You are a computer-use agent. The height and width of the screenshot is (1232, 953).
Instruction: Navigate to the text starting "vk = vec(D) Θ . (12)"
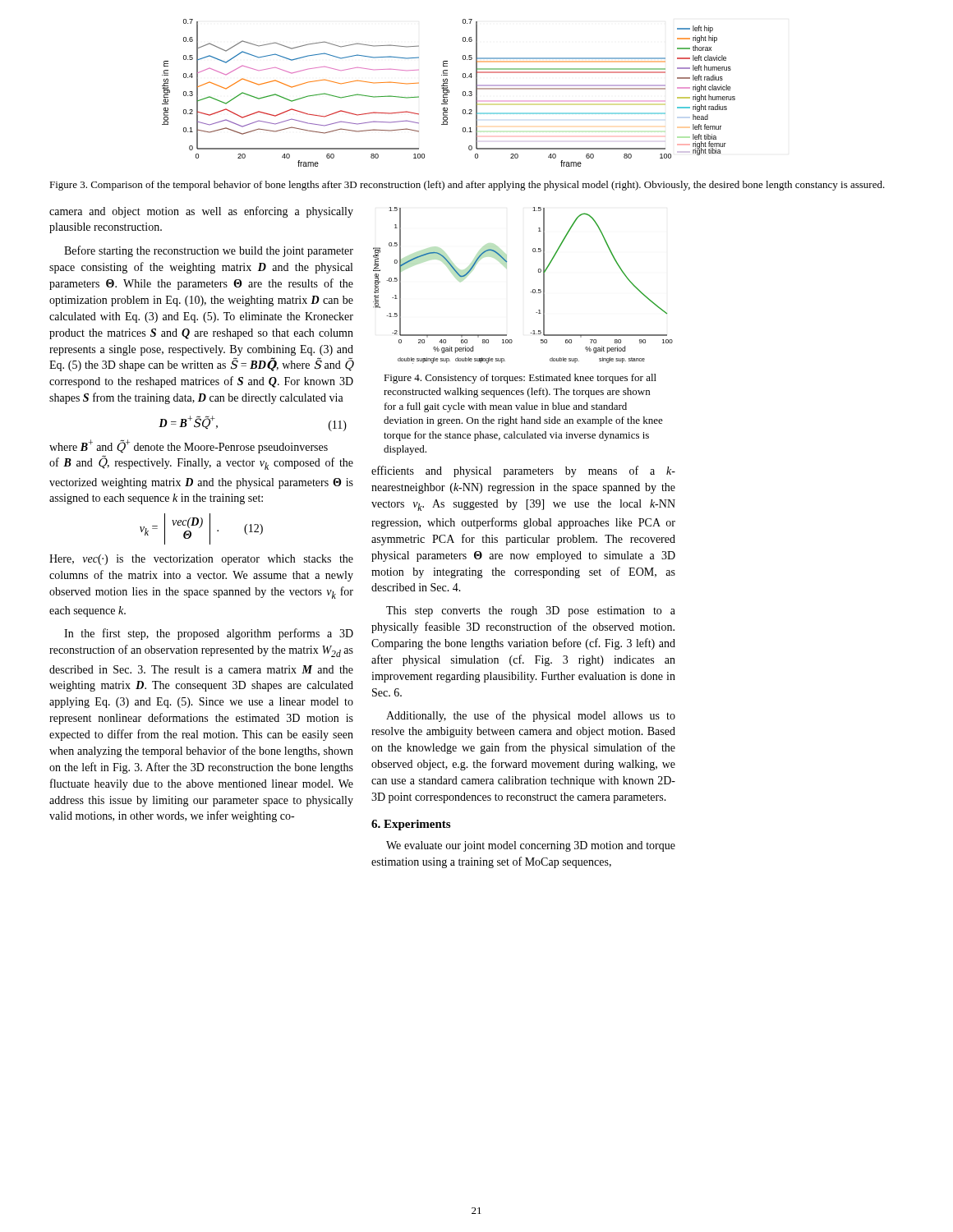(x=201, y=529)
